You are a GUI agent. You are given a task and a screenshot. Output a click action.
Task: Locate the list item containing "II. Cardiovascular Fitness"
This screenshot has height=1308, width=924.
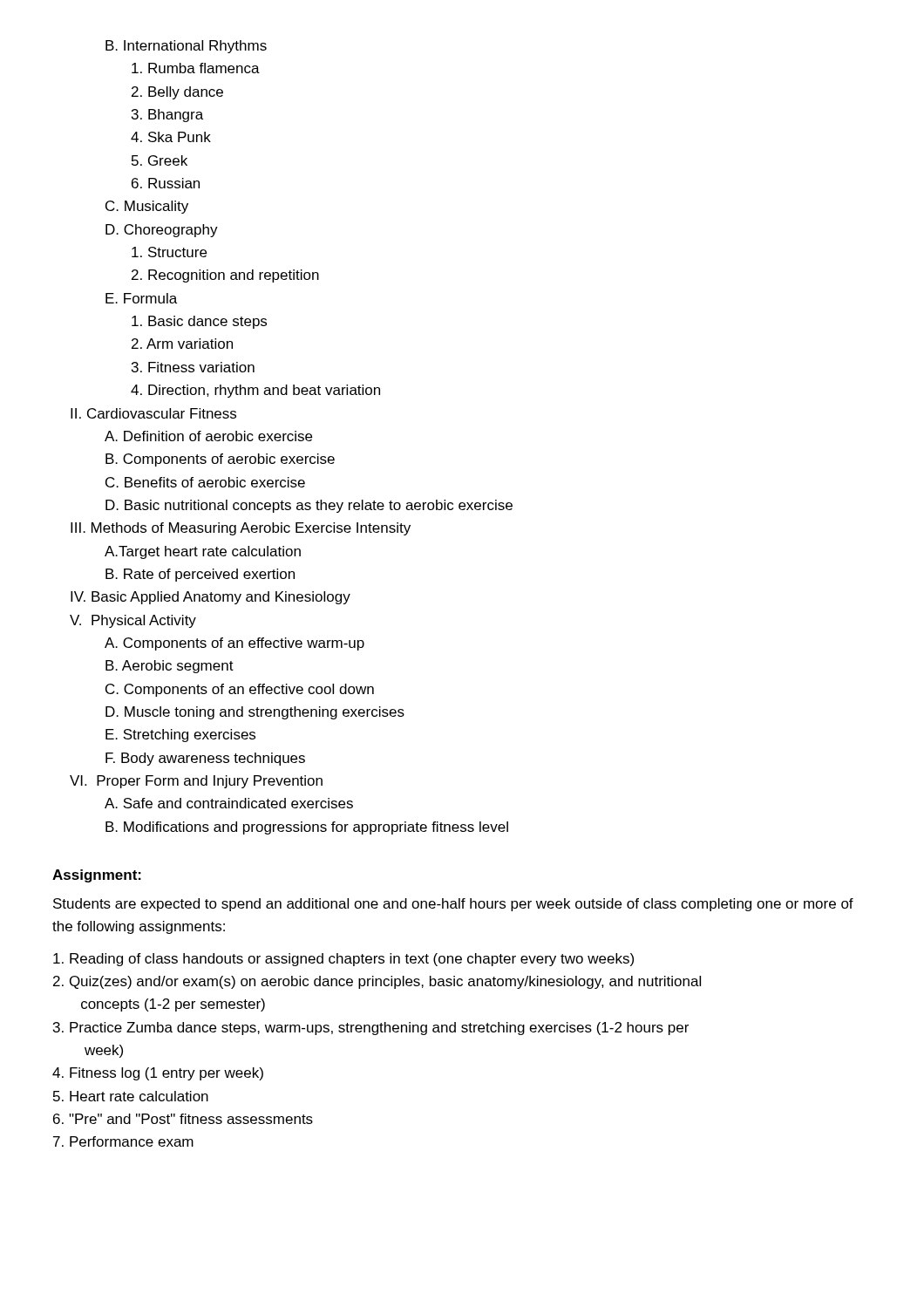pyautogui.click(x=153, y=413)
